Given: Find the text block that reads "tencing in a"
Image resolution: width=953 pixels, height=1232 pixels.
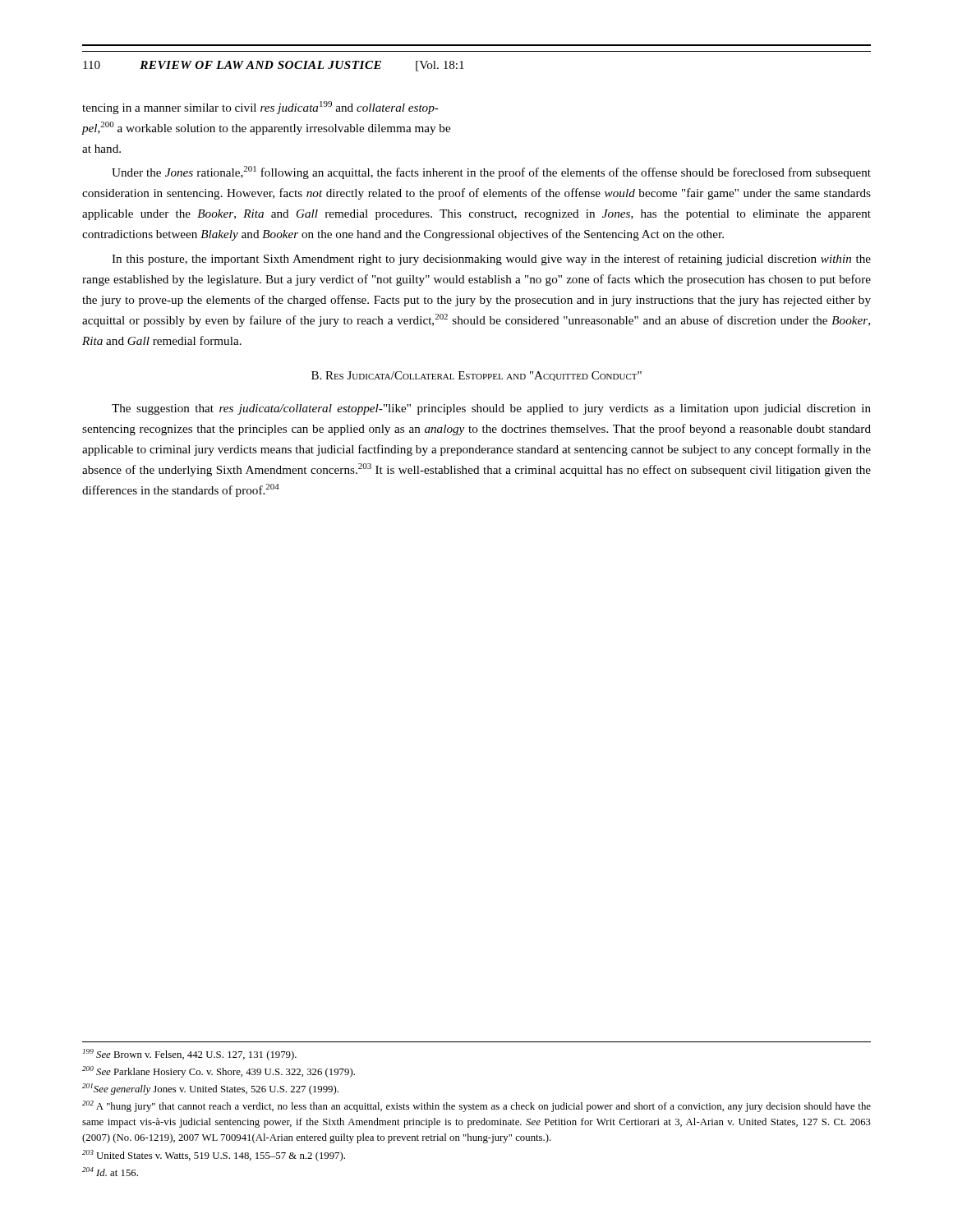Looking at the screenshot, I should (260, 108).
